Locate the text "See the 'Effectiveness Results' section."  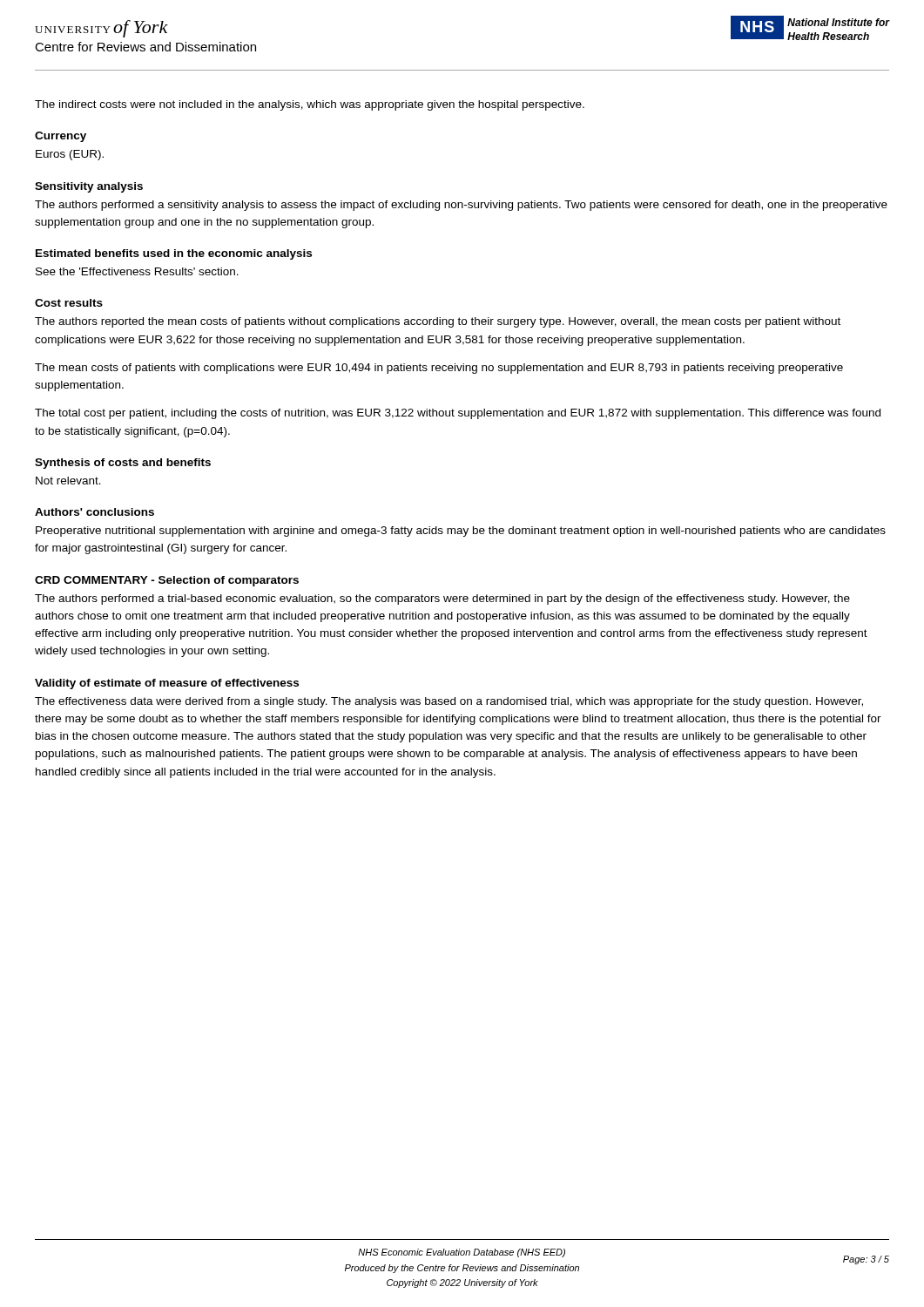point(137,271)
